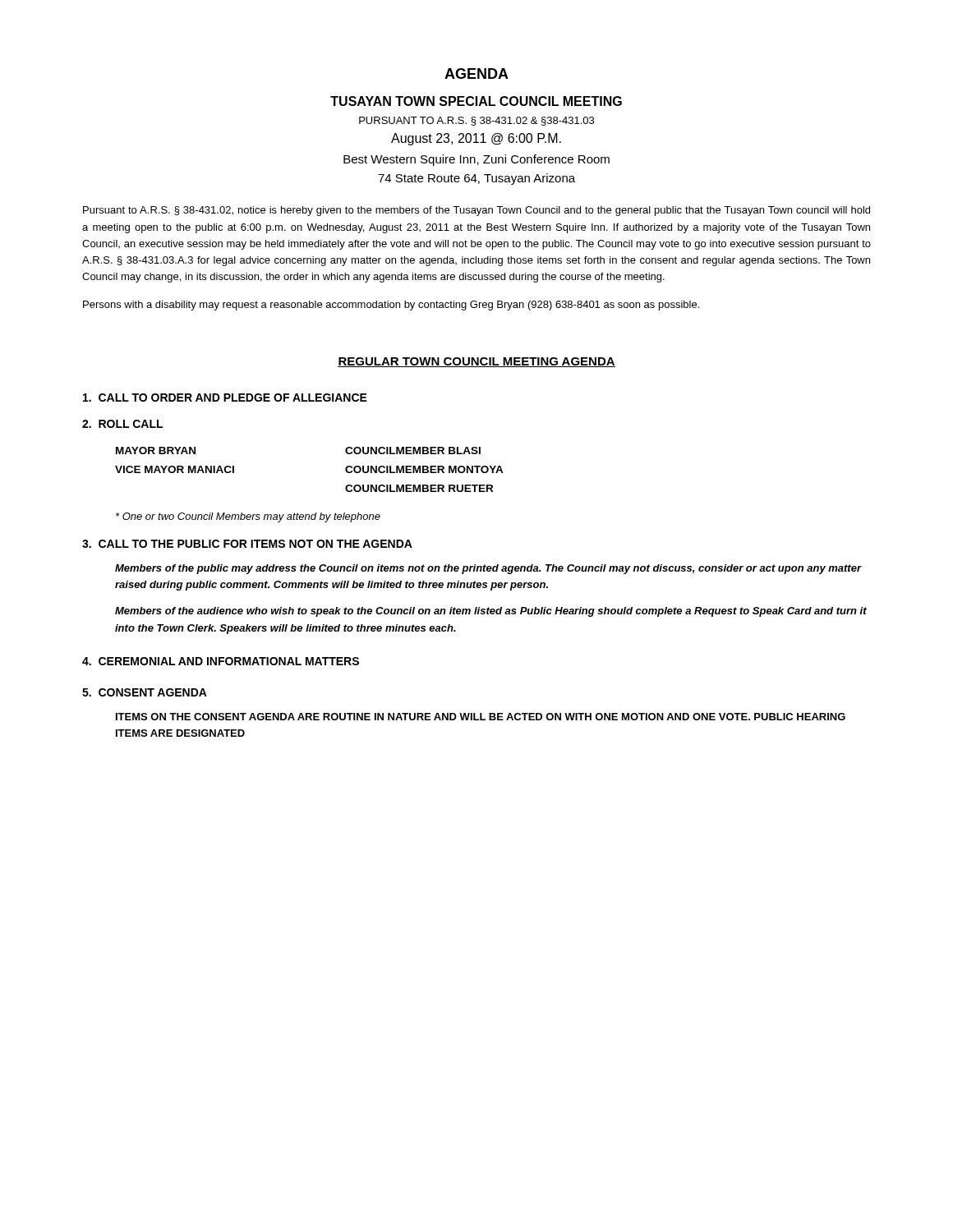Locate the text block that reads "Persons with a"
Image resolution: width=953 pixels, height=1232 pixels.
pyautogui.click(x=391, y=304)
